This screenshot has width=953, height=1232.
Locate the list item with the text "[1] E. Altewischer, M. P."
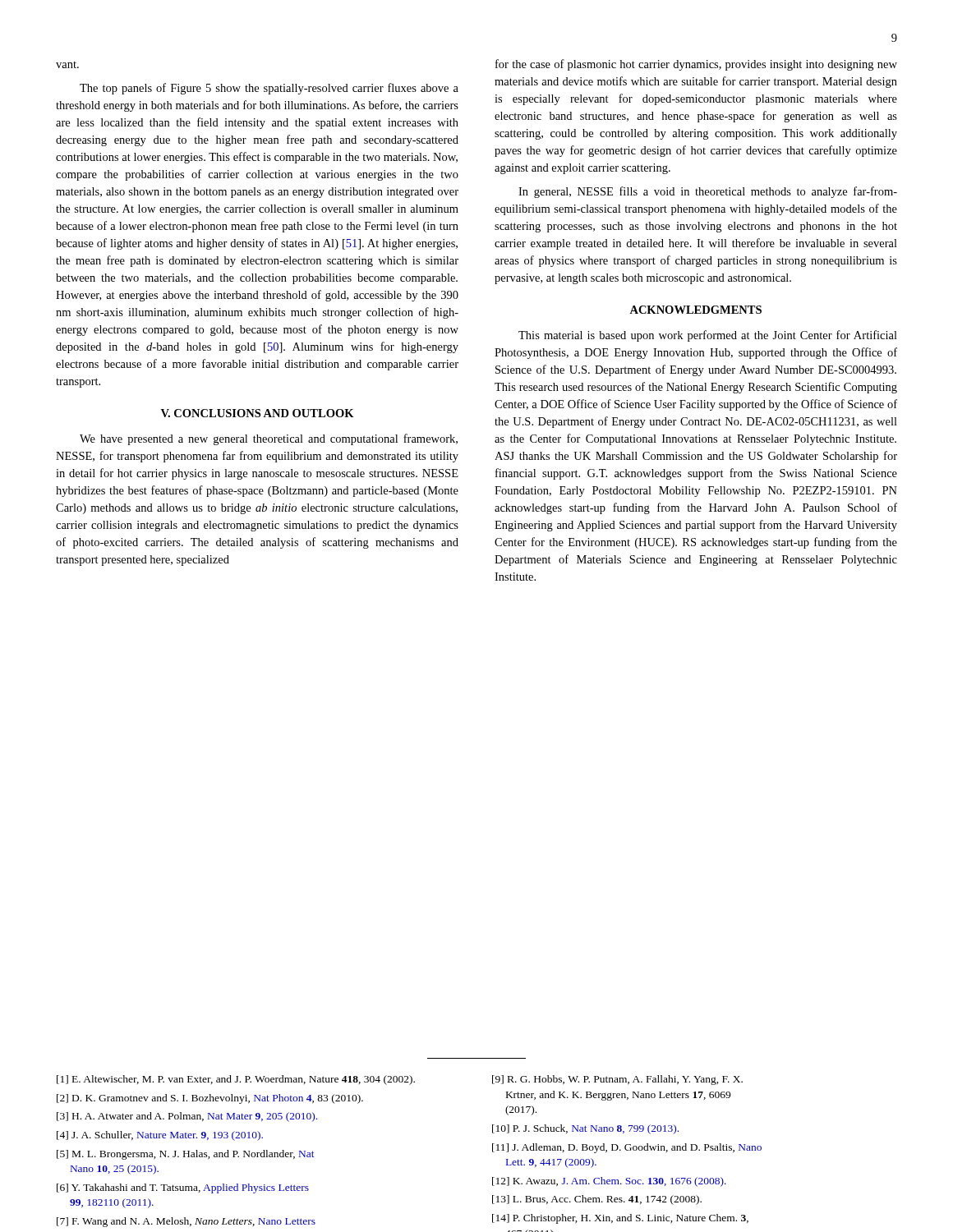[236, 1079]
